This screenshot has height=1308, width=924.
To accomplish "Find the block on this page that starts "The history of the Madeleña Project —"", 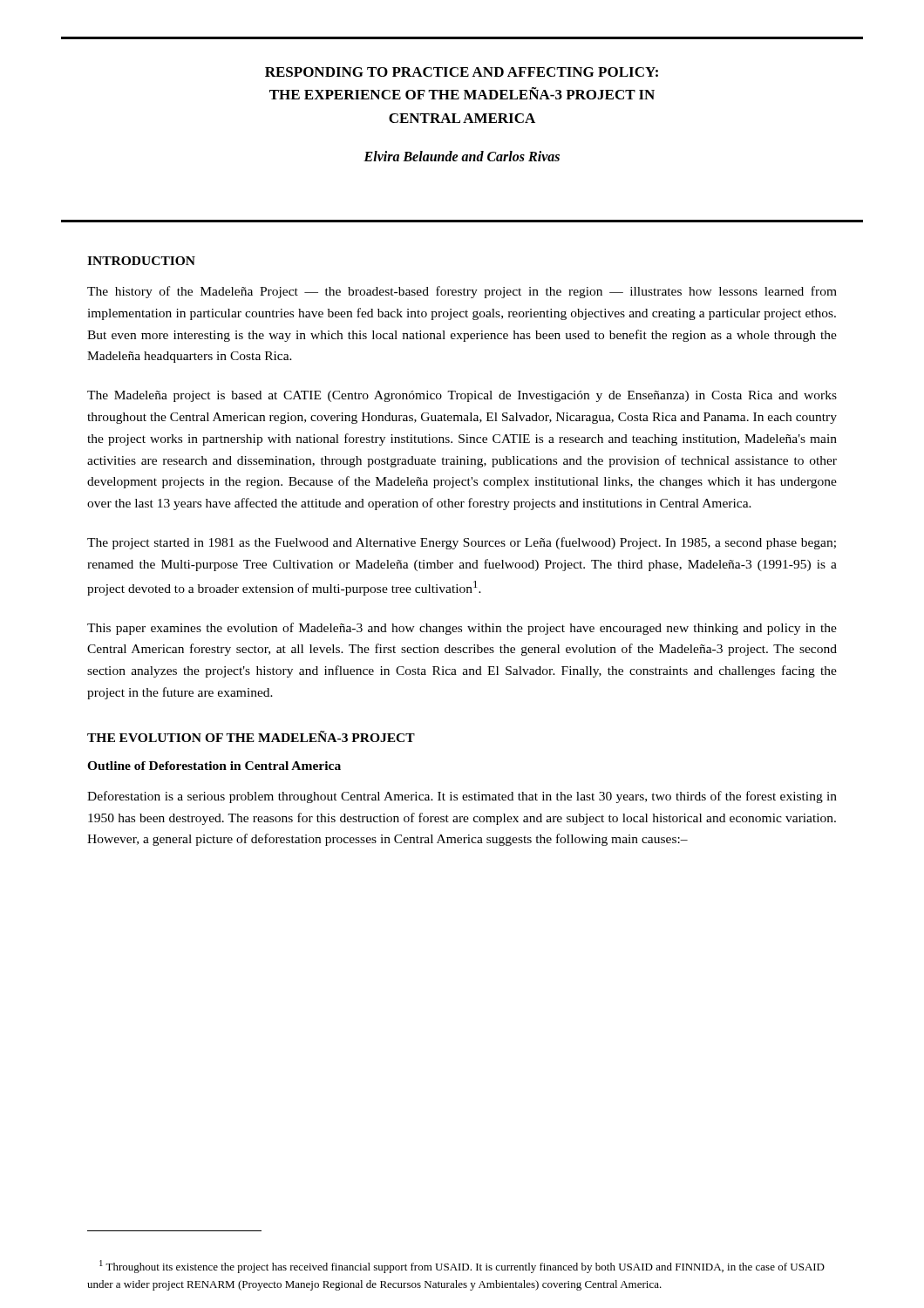I will pos(462,323).
